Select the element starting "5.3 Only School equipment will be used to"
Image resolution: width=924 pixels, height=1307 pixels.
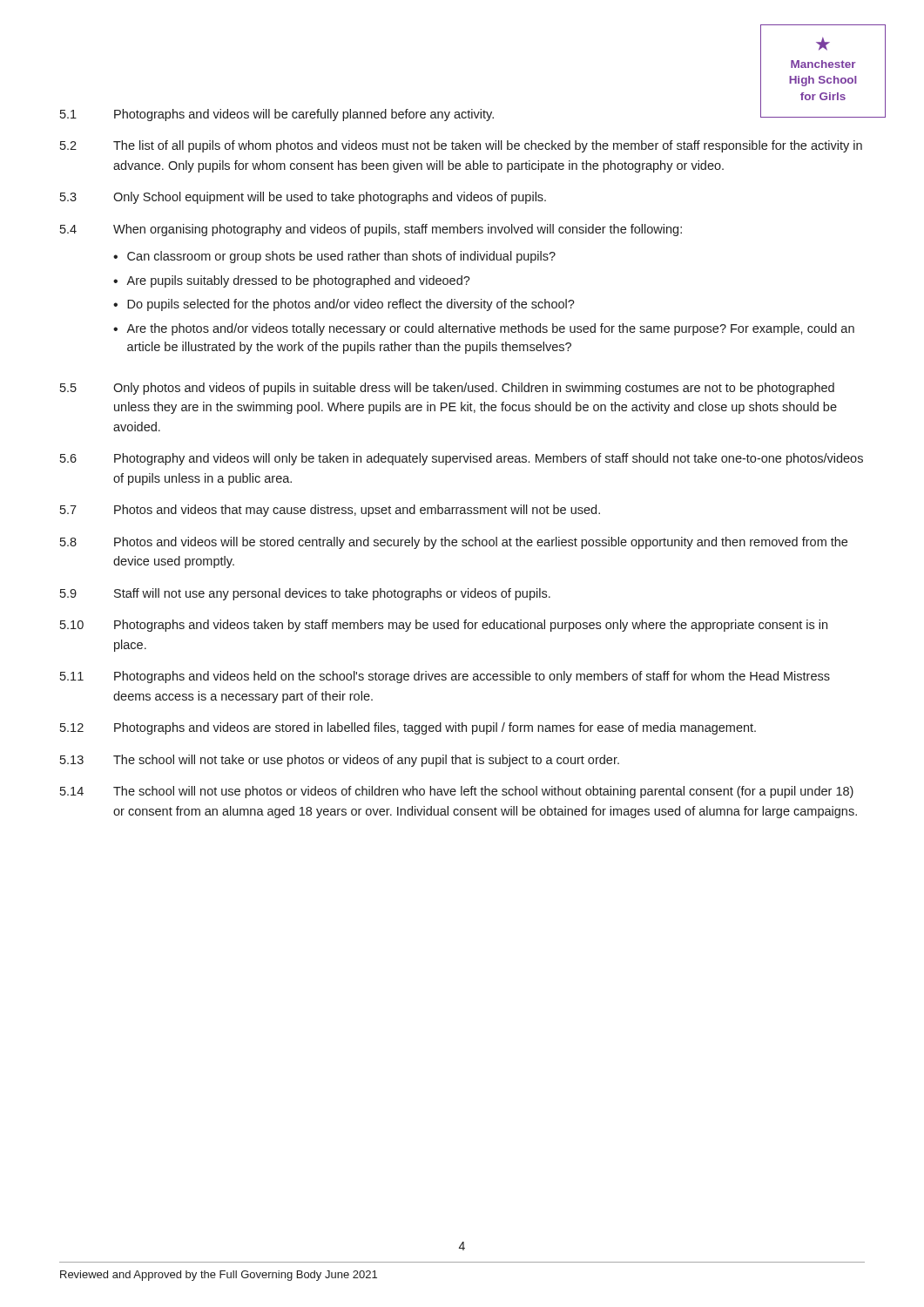pos(462,197)
